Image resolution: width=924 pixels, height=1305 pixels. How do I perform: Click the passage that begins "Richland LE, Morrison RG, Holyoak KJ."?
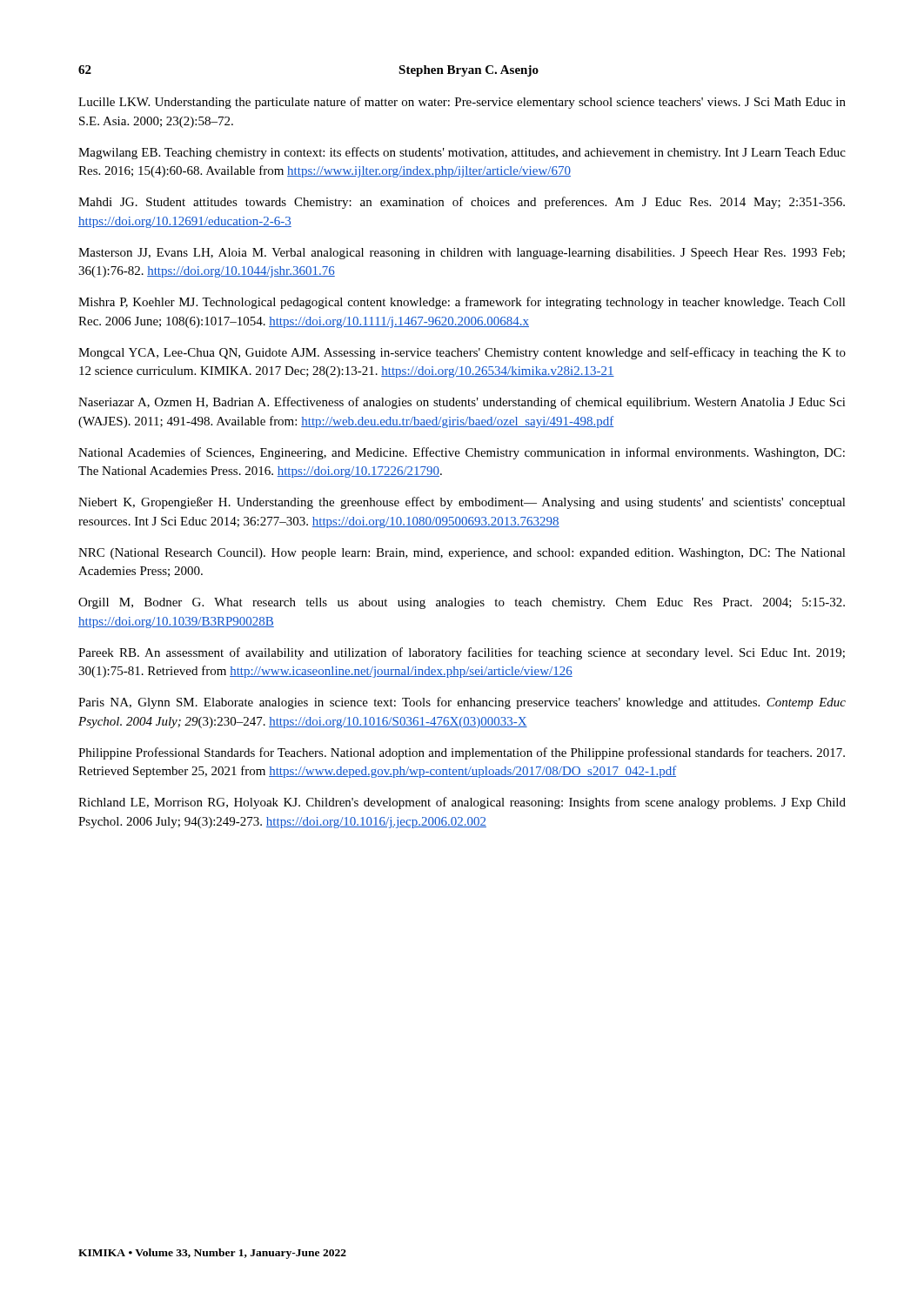[462, 812]
